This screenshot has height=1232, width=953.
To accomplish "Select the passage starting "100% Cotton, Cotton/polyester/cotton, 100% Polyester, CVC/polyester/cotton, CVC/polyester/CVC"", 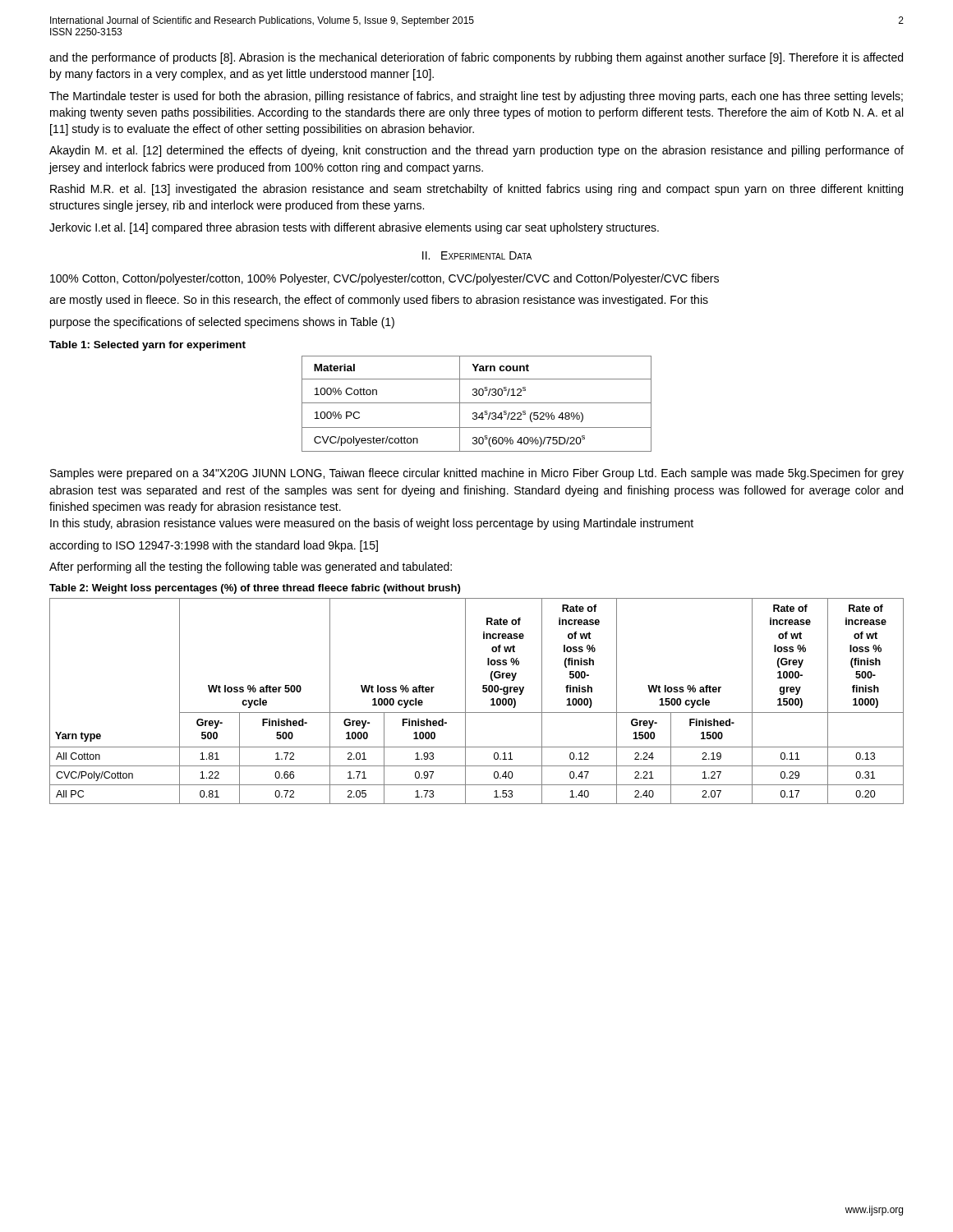I will pyautogui.click(x=384, y=278).
